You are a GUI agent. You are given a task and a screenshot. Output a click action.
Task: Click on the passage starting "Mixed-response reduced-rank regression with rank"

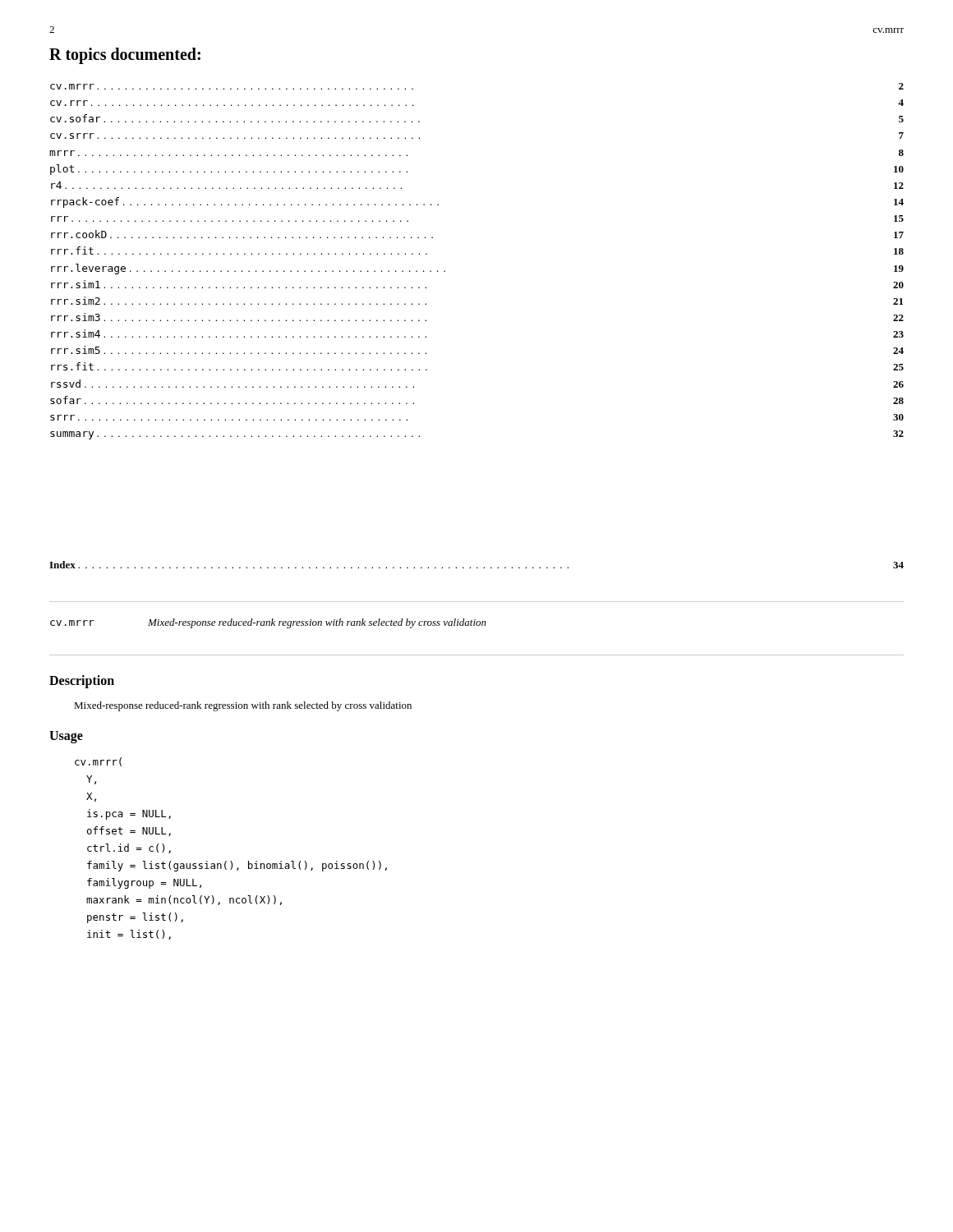pos(243,705)
